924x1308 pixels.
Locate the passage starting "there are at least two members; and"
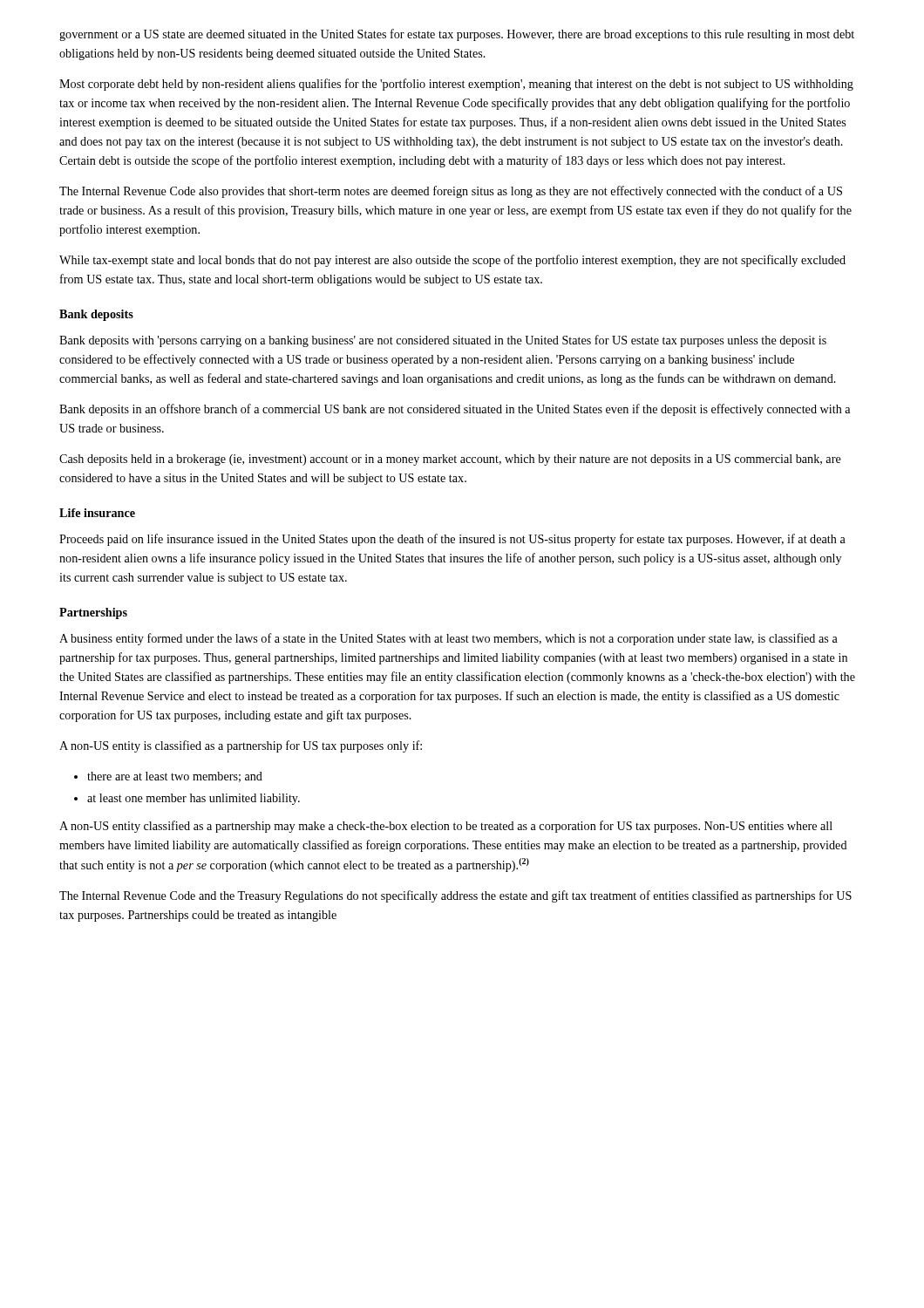175,776
